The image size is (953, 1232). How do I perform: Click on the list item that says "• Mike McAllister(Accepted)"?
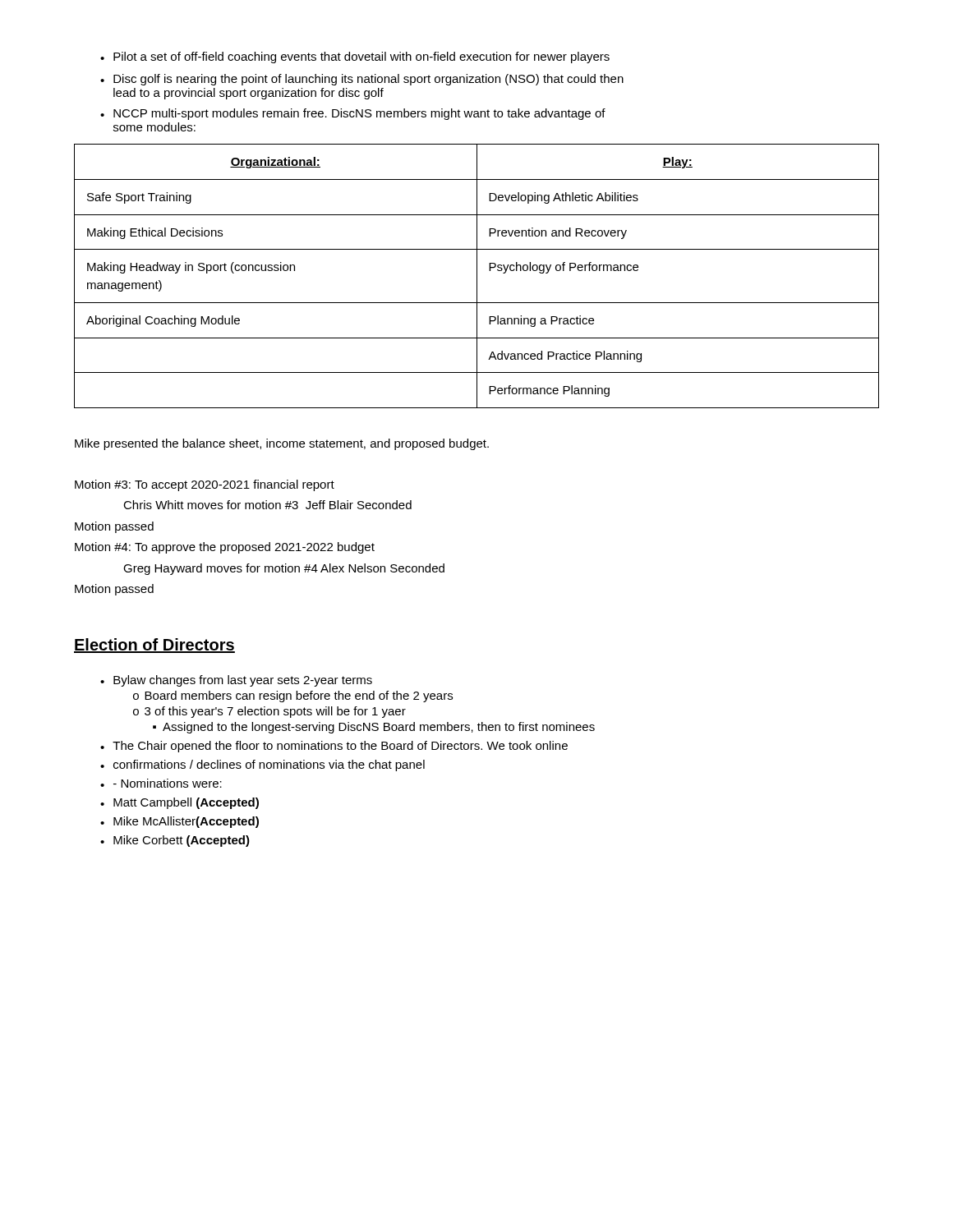(x=180, y=822)
